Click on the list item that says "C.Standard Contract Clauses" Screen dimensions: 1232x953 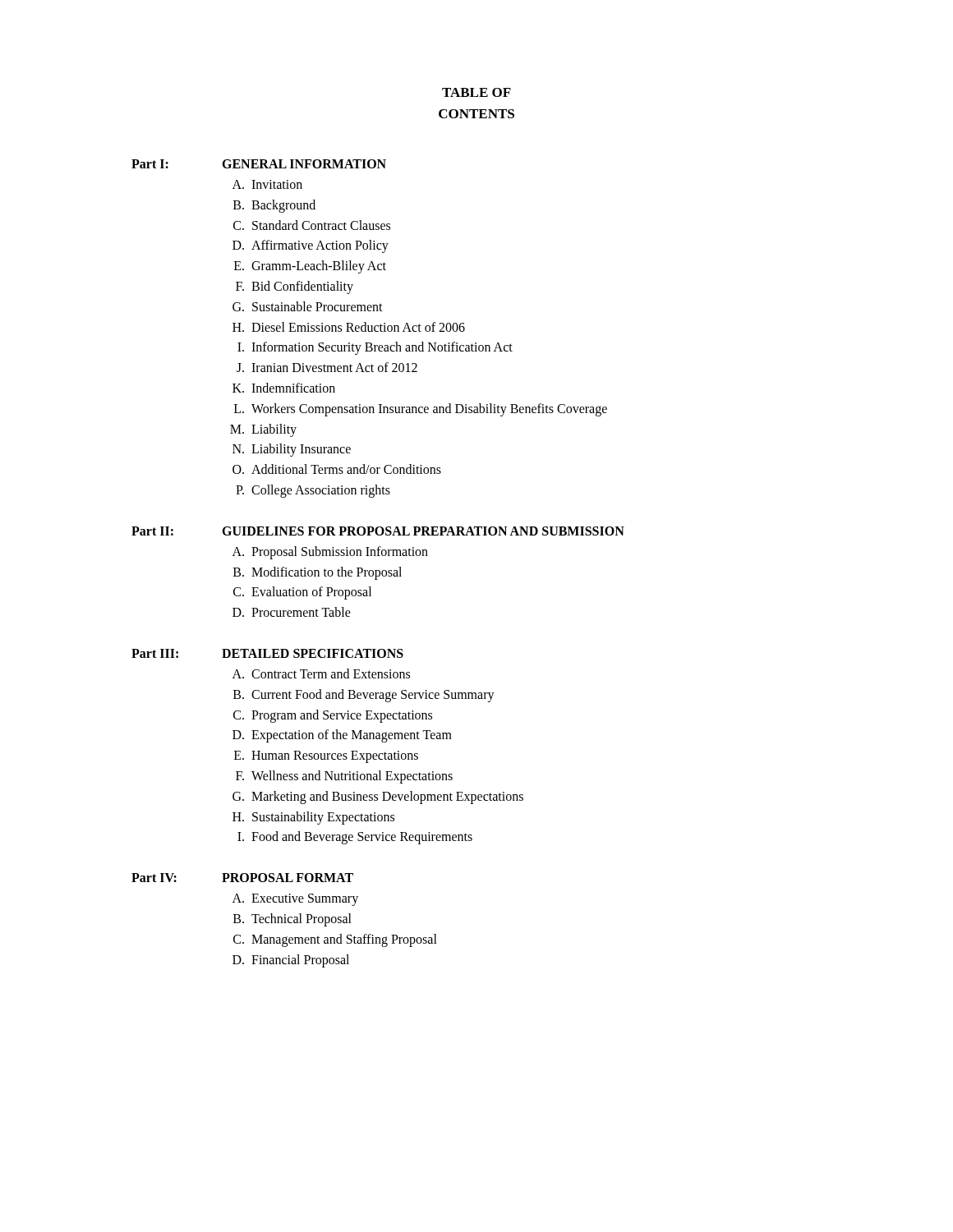pyautogui.click(x=306, y=226)
